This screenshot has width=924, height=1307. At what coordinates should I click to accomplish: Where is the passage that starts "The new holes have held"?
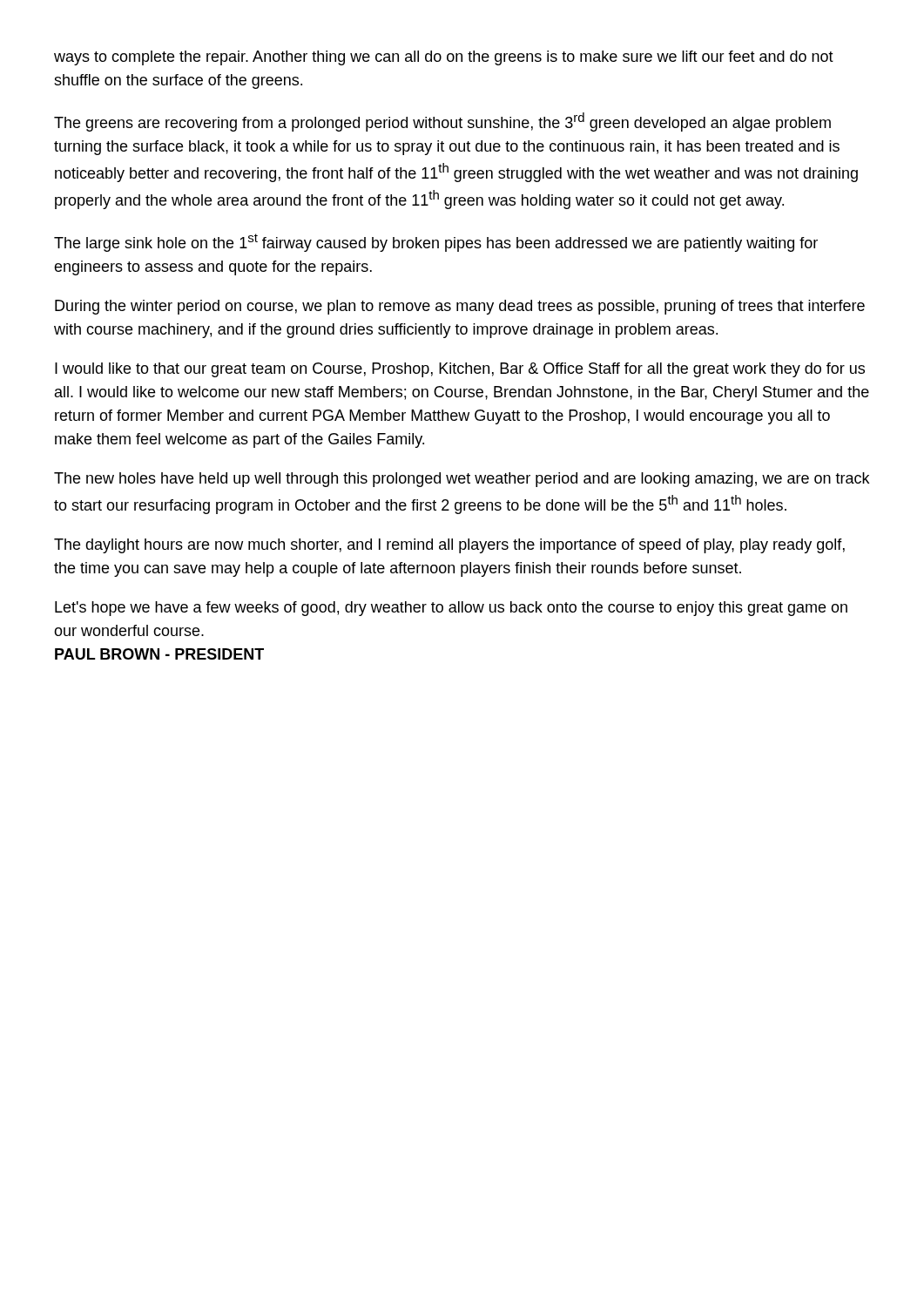(462, 492)
